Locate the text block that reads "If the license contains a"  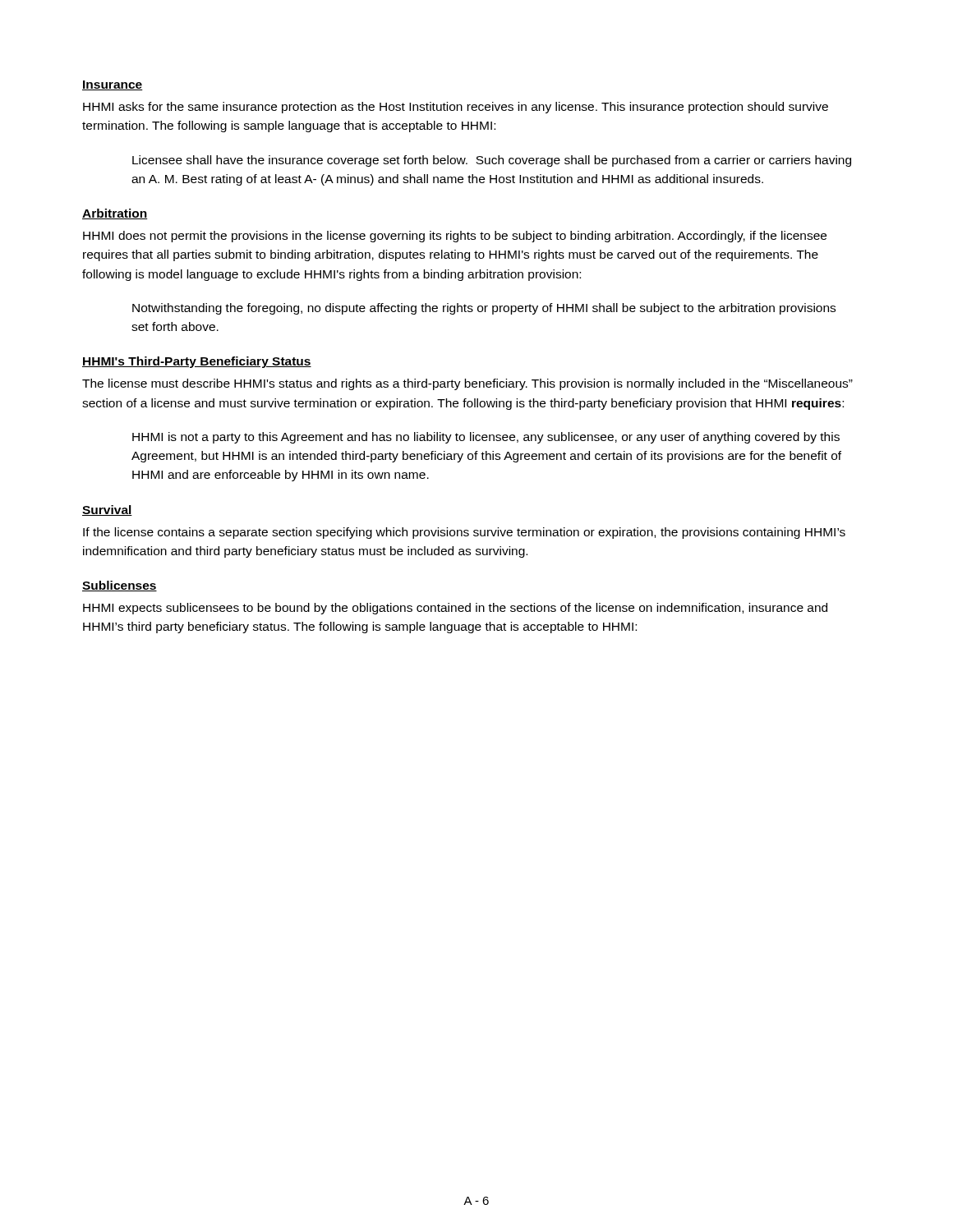[x=464, y=541]
